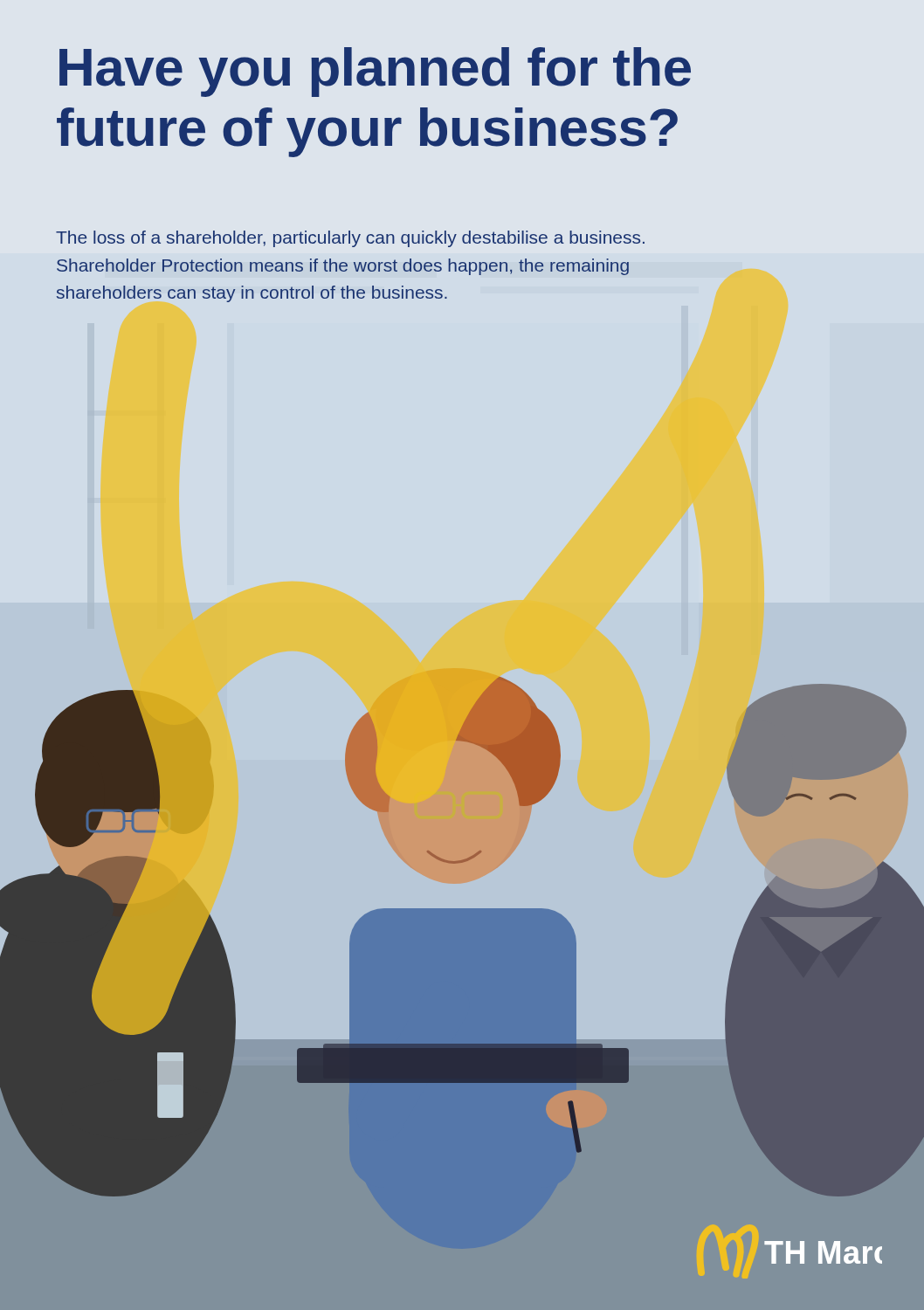Locate the photo
The width and height of the screenshot is (924, 1310).
point(462,782)
